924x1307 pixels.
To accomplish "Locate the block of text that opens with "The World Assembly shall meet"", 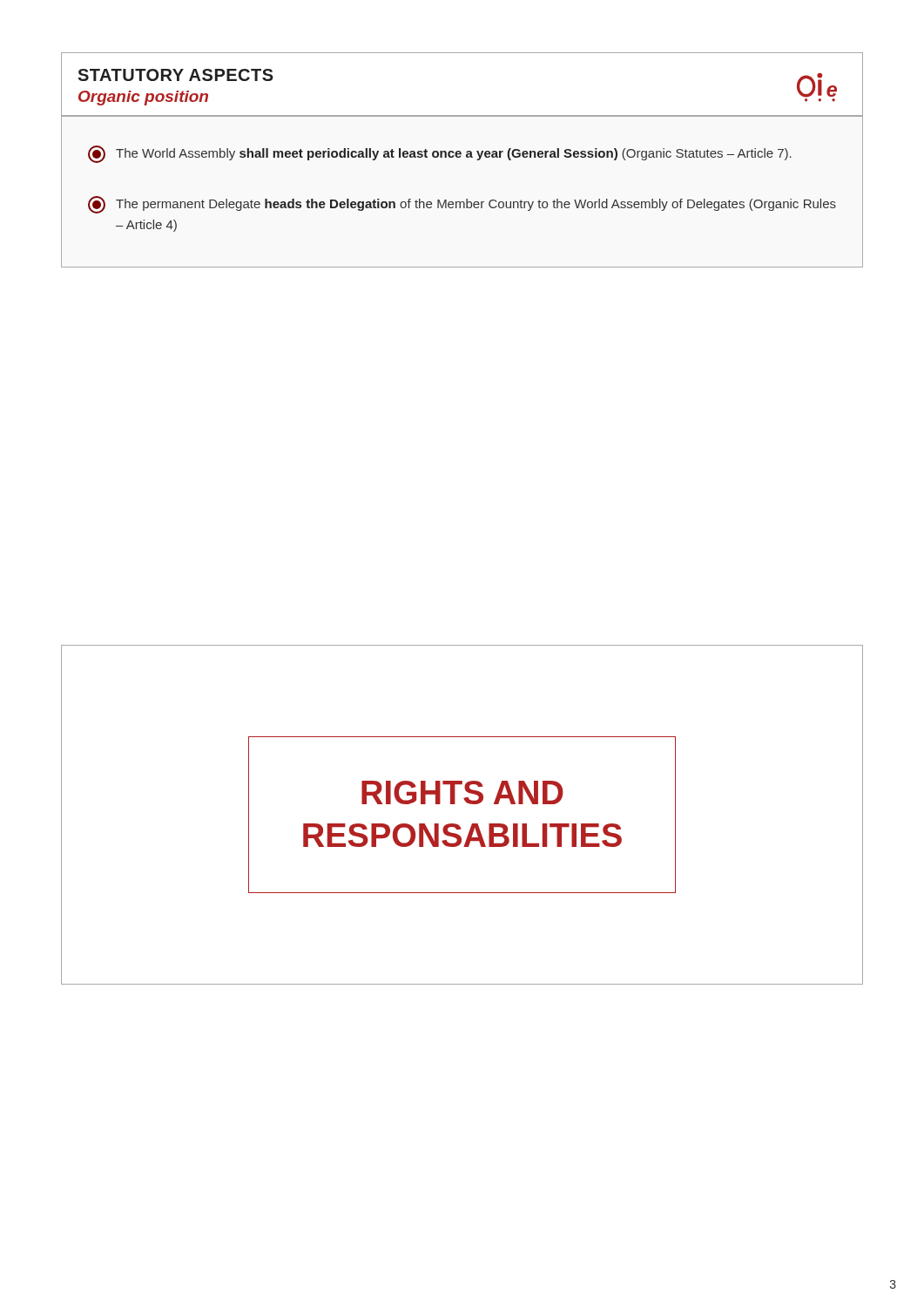I will (x=440, y=156).
